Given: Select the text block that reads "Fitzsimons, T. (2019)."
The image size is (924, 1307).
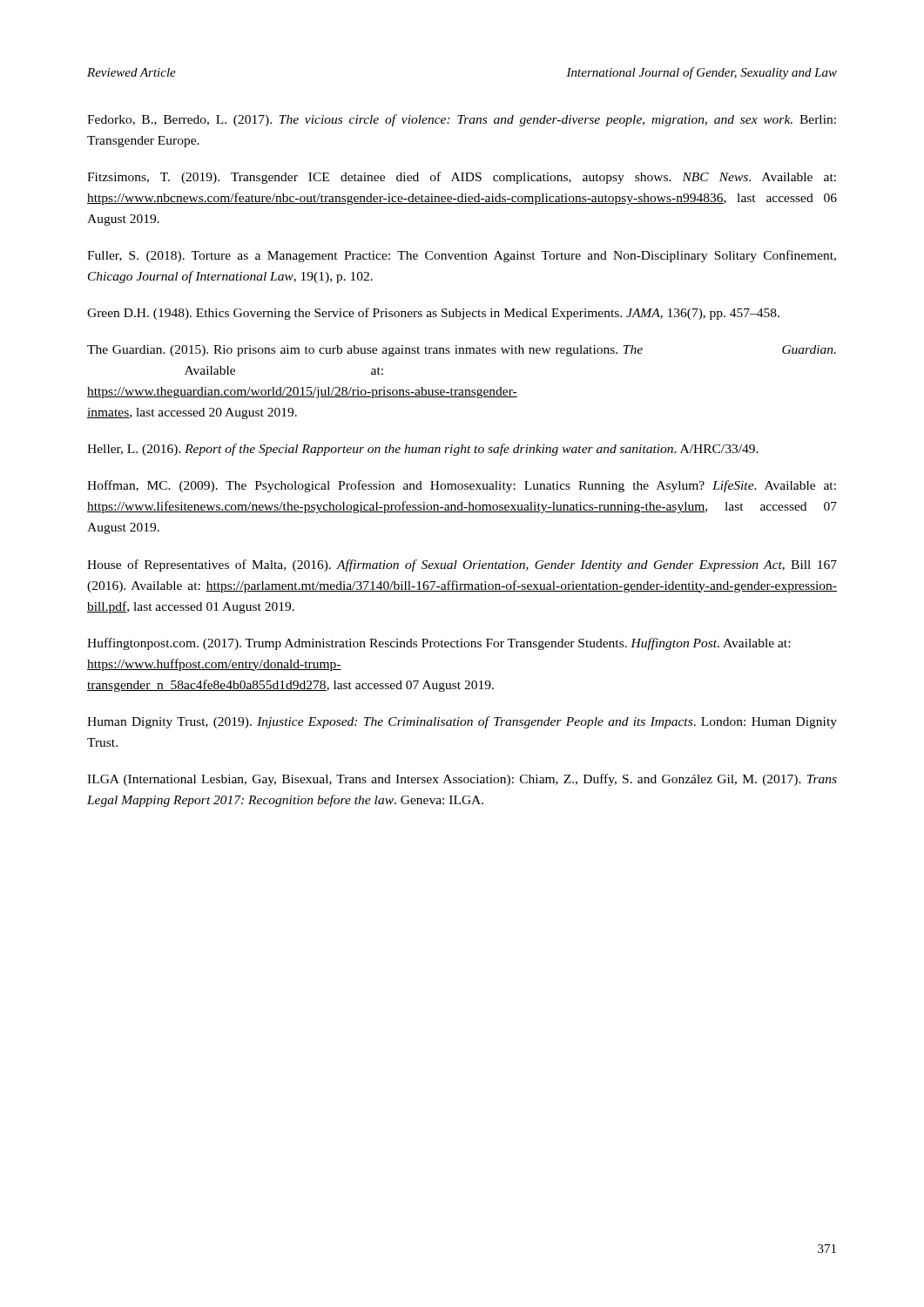Looking at the screenshot, I should [x=462, y=198].
